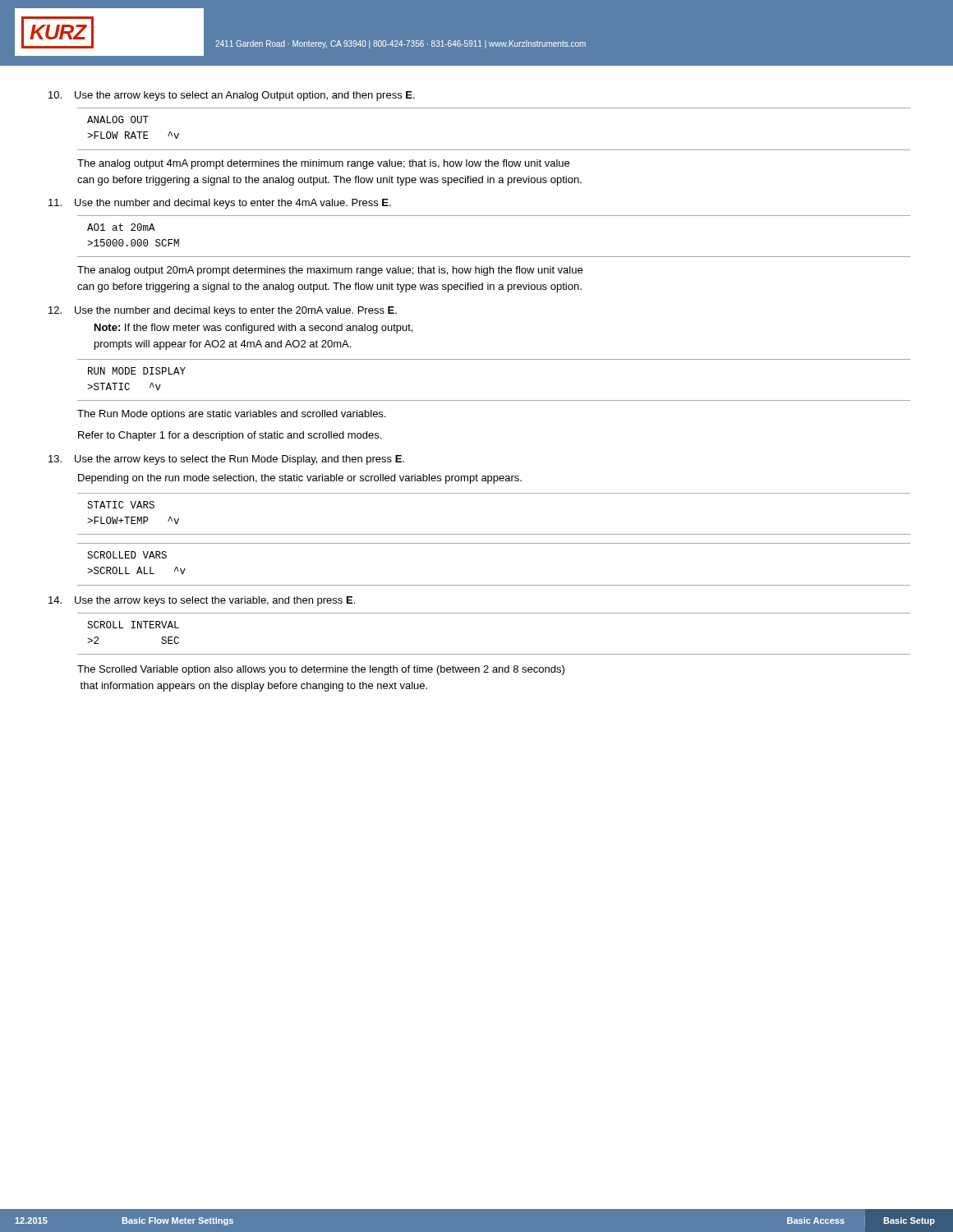Image resolution: width=953 pixels, height=1232 pixels.
Task: Locate the block starting "The analog output 4mA"
Action: pos(330,171)
